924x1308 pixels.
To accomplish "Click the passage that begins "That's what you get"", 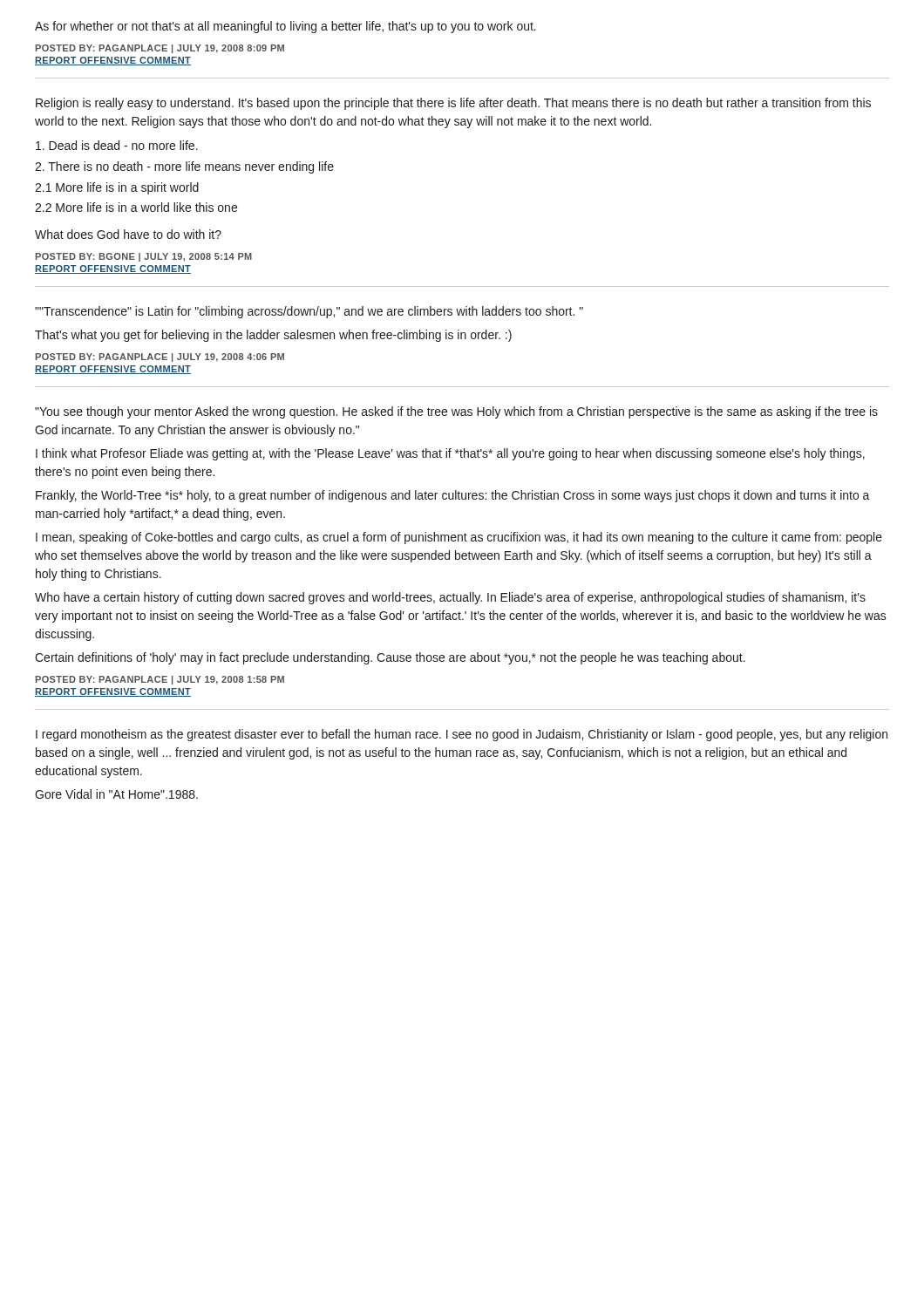I will (462, 336).
